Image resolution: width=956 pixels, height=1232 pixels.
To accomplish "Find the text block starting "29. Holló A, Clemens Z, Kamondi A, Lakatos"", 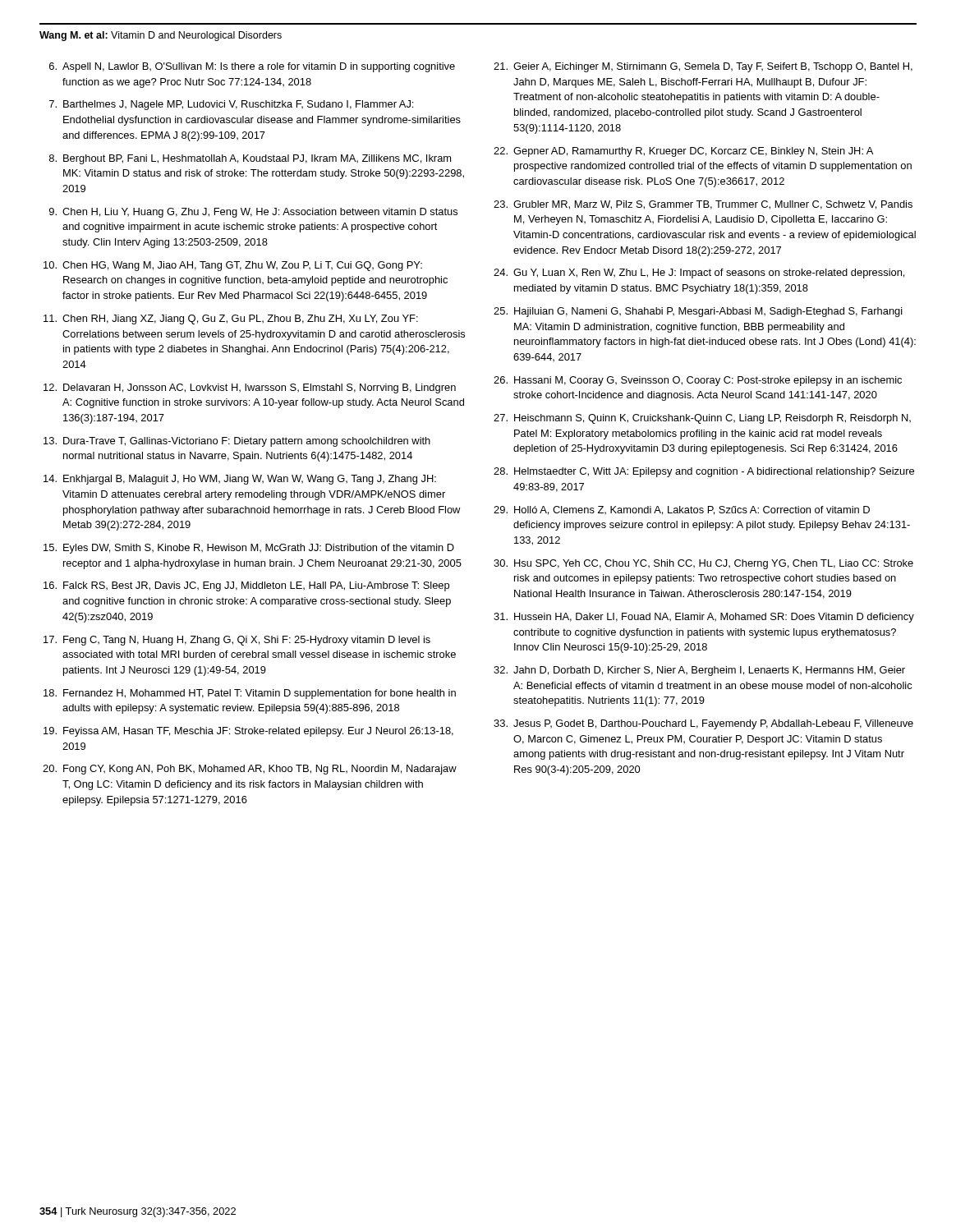I will (x=703, y=525).
